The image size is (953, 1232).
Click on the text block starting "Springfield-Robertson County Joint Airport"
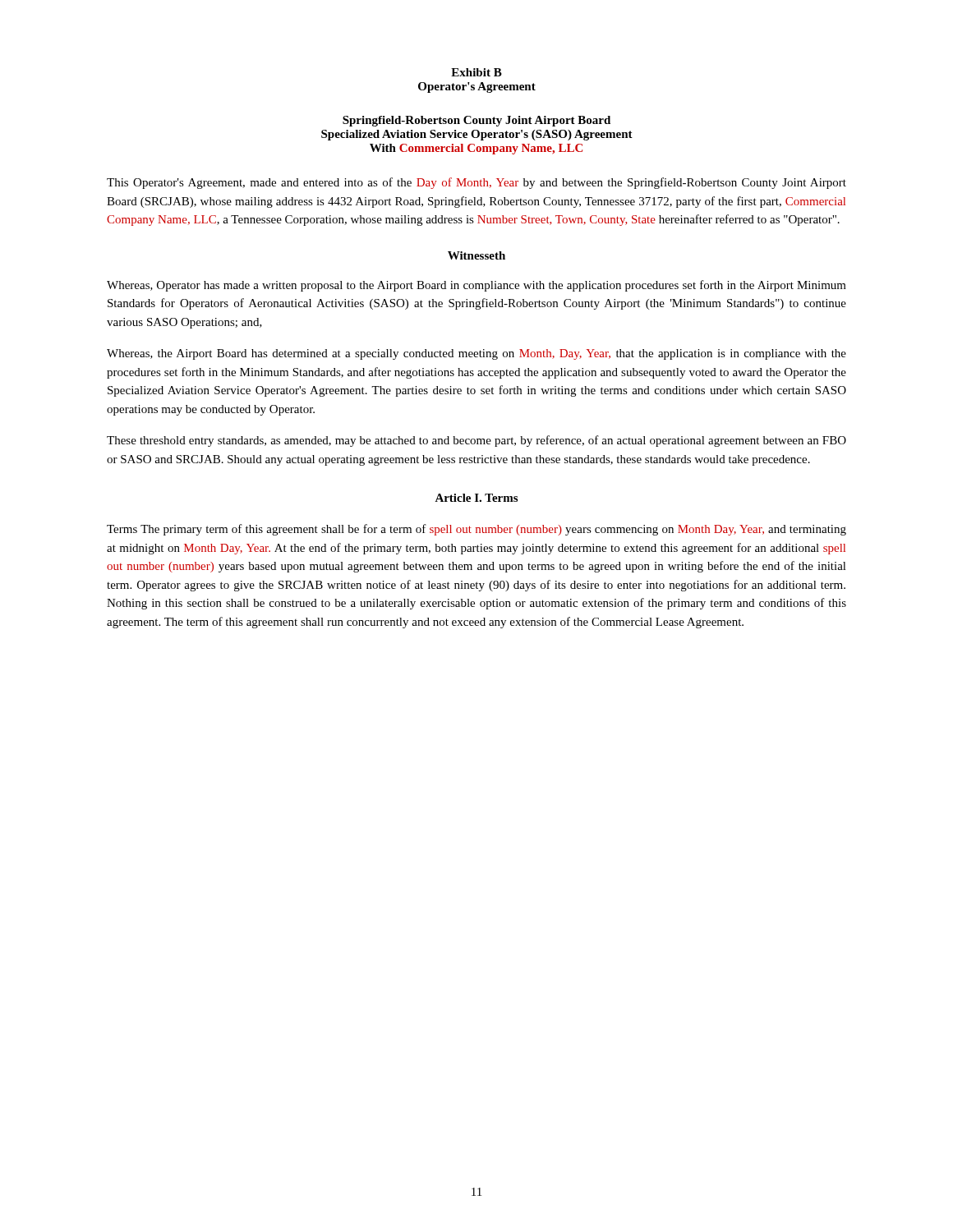point(476,134)
